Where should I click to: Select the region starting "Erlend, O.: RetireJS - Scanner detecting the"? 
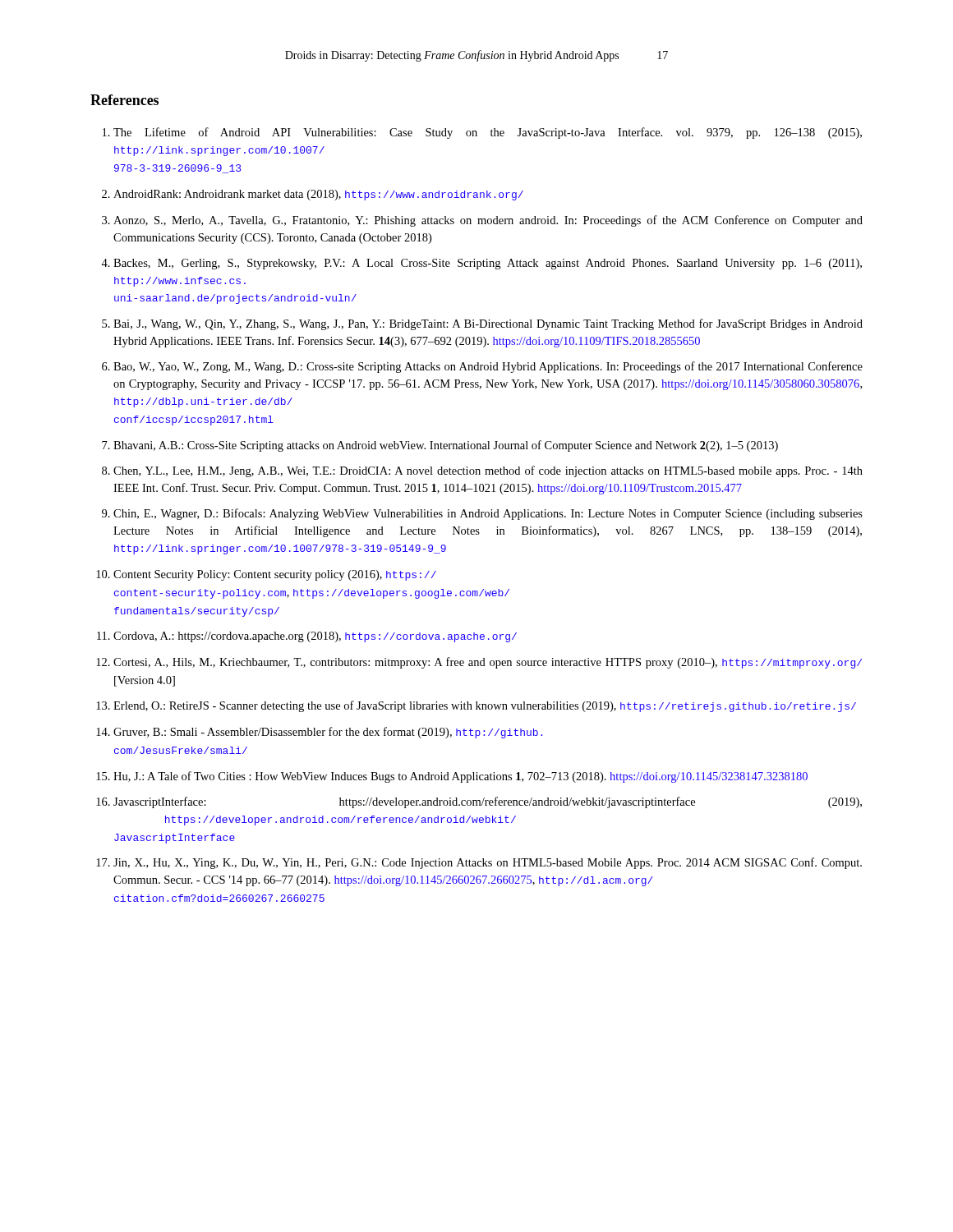coord(485,706)
